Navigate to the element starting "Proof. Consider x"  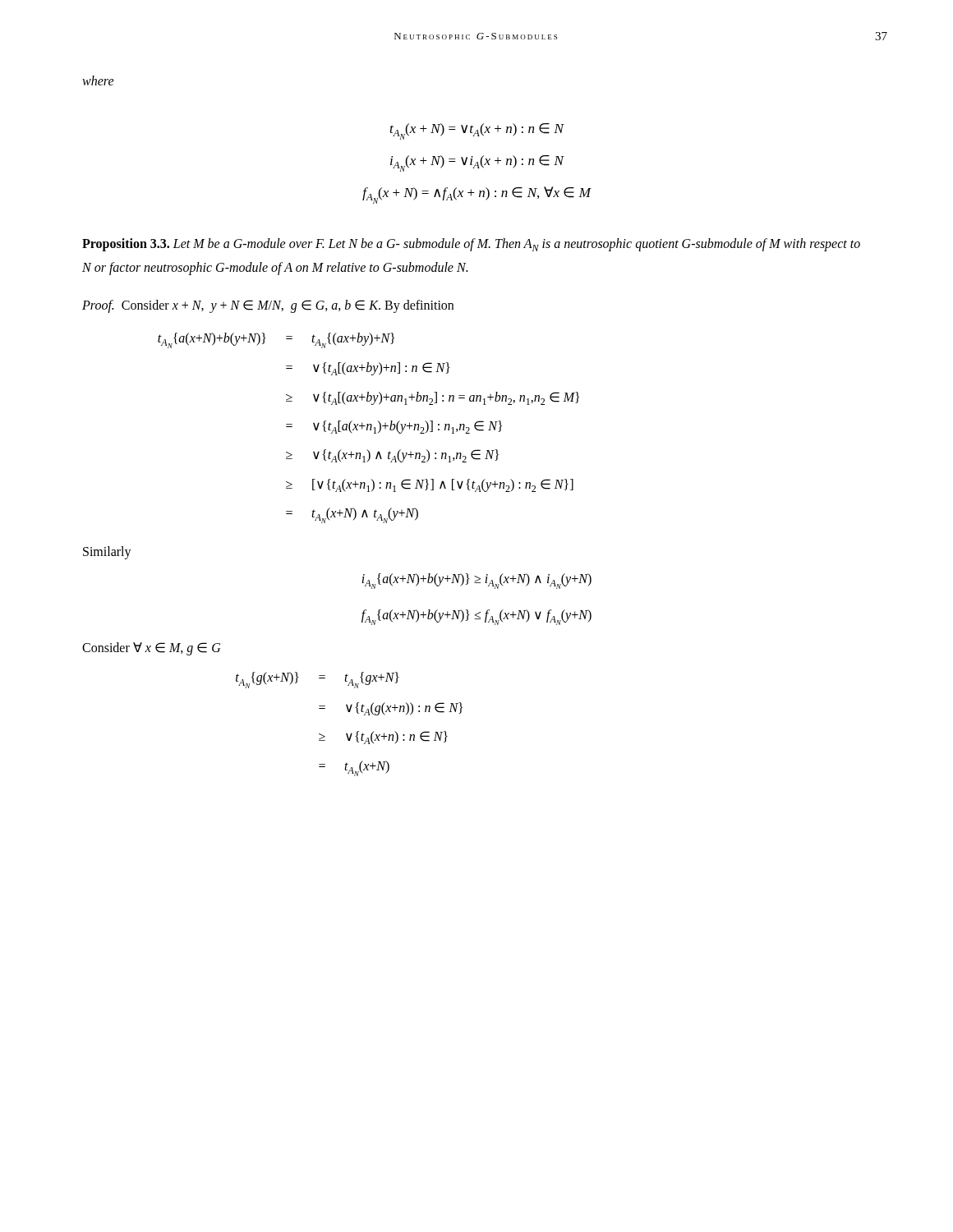point(268,305)
